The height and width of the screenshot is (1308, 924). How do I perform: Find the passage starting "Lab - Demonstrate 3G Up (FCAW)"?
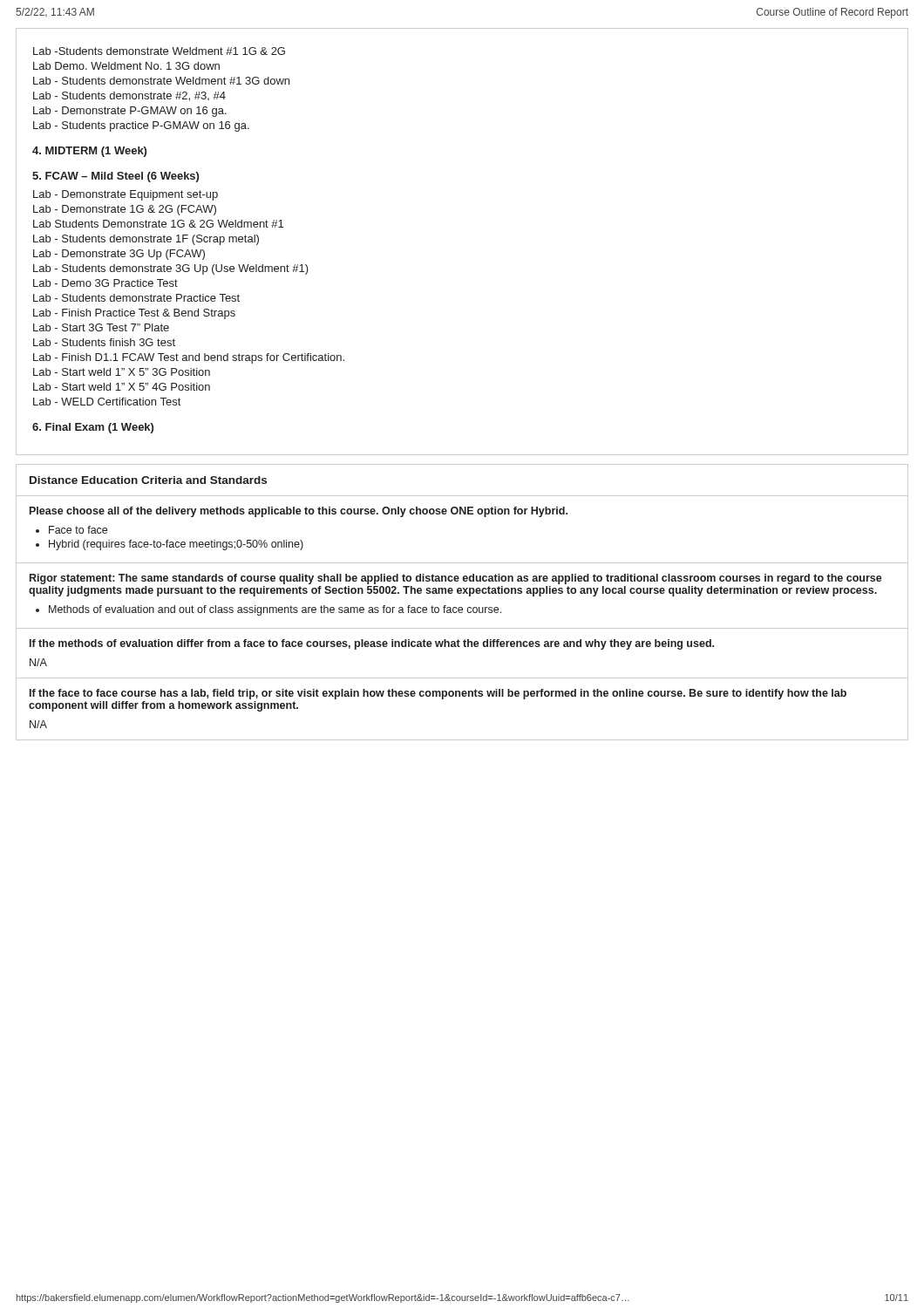[x=119, y=253]
